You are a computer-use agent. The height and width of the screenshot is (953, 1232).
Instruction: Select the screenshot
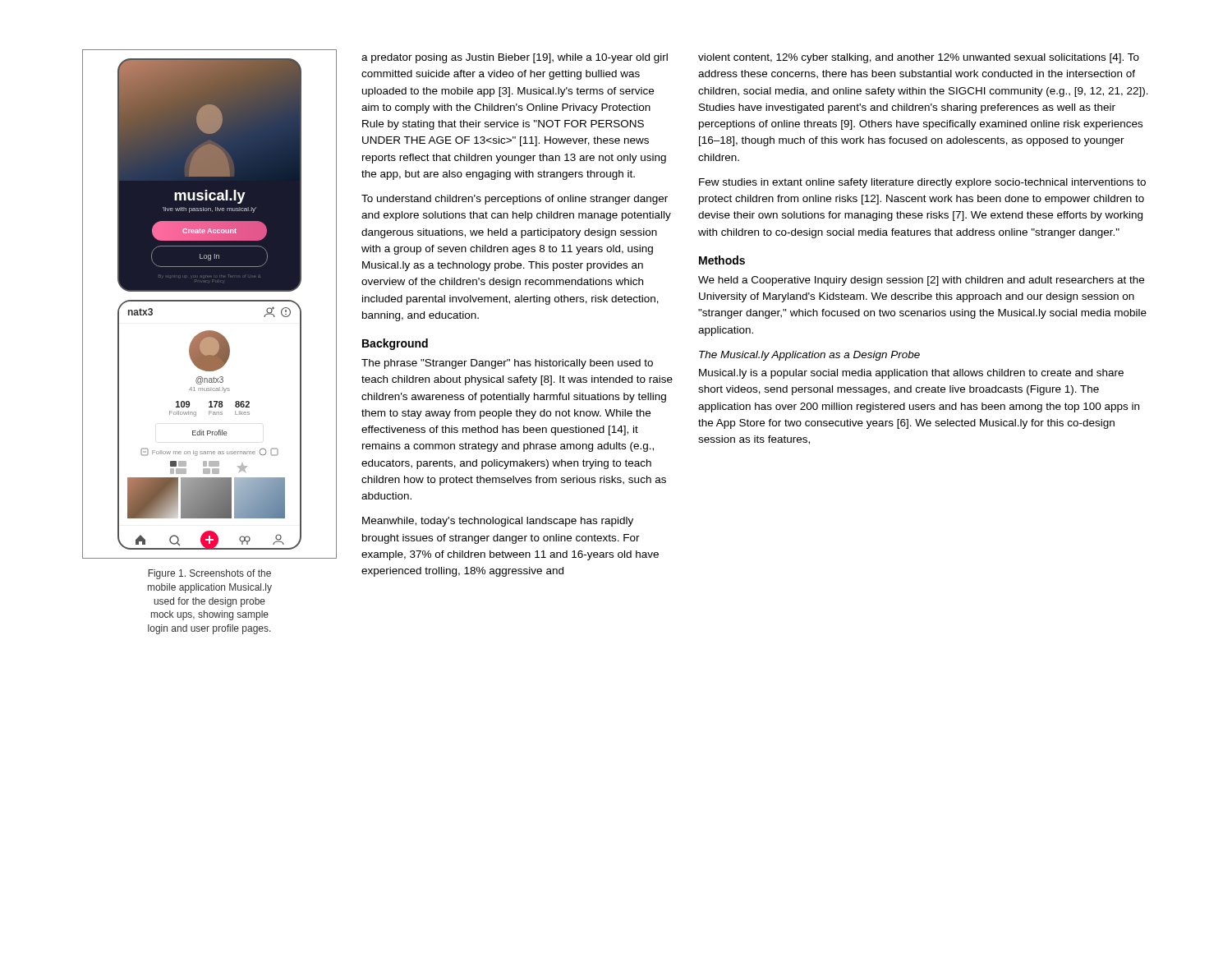tap(209, 304)
